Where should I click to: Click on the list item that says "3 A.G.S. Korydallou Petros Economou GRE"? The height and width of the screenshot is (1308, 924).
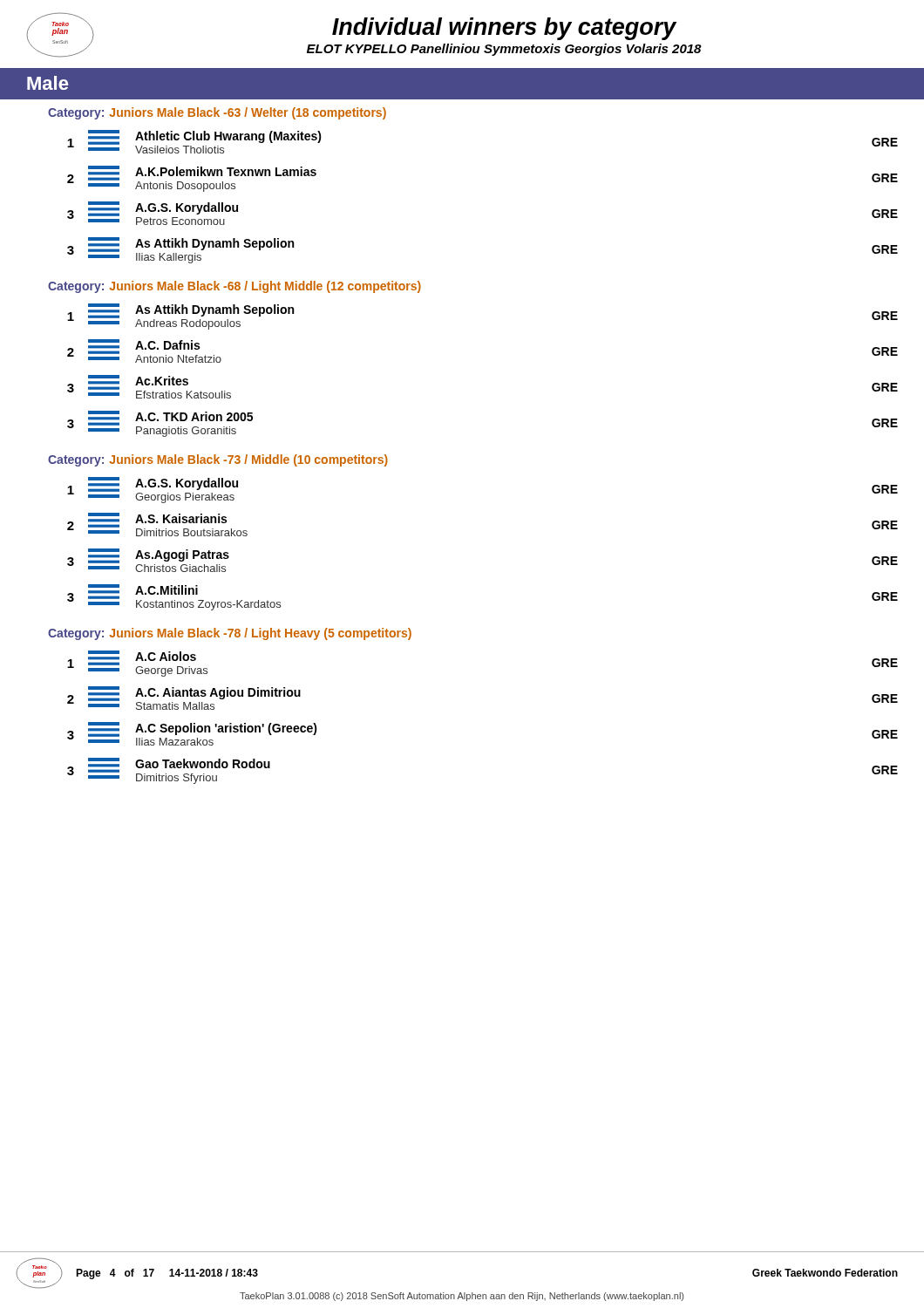pos(151,211)
